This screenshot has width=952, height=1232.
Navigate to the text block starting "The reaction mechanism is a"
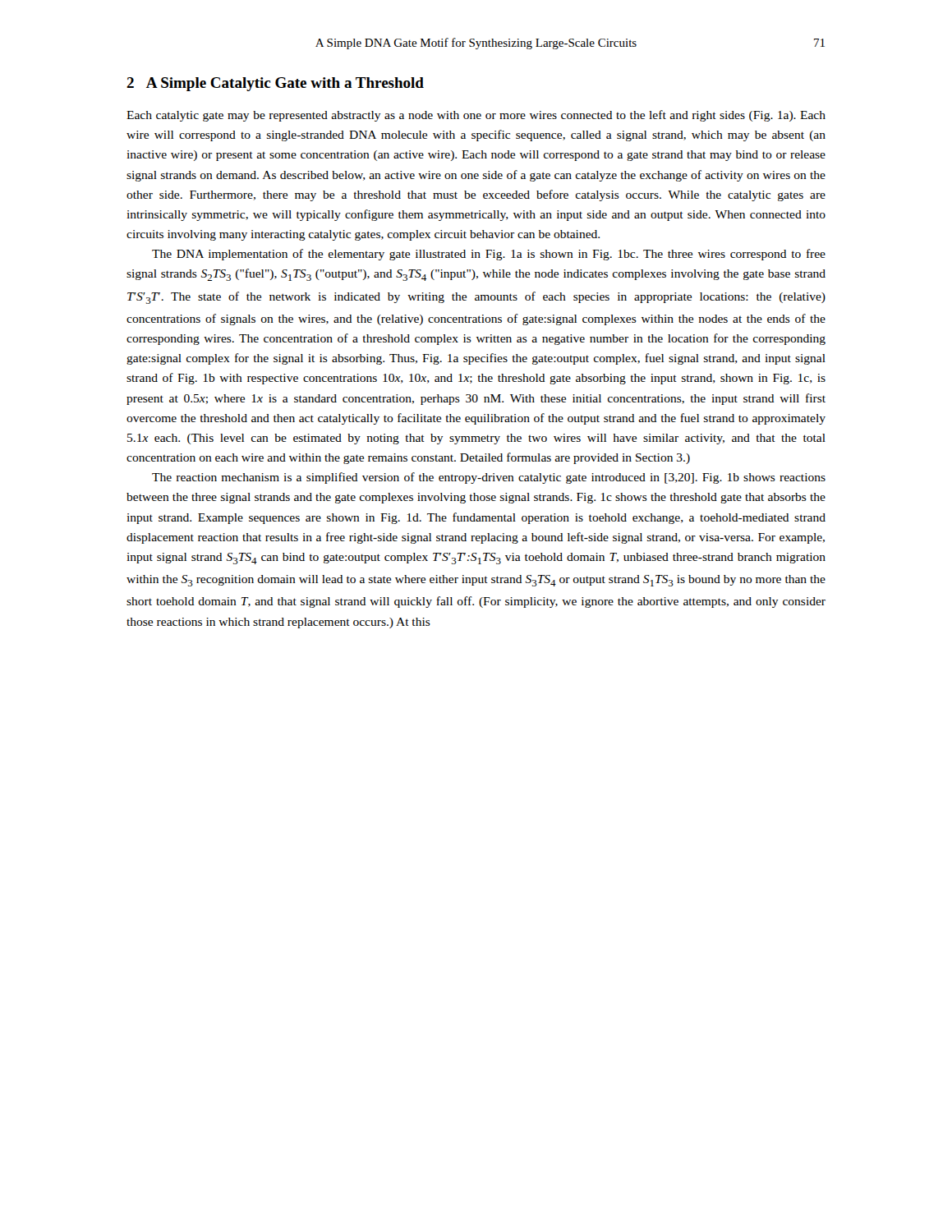(476, 549)
